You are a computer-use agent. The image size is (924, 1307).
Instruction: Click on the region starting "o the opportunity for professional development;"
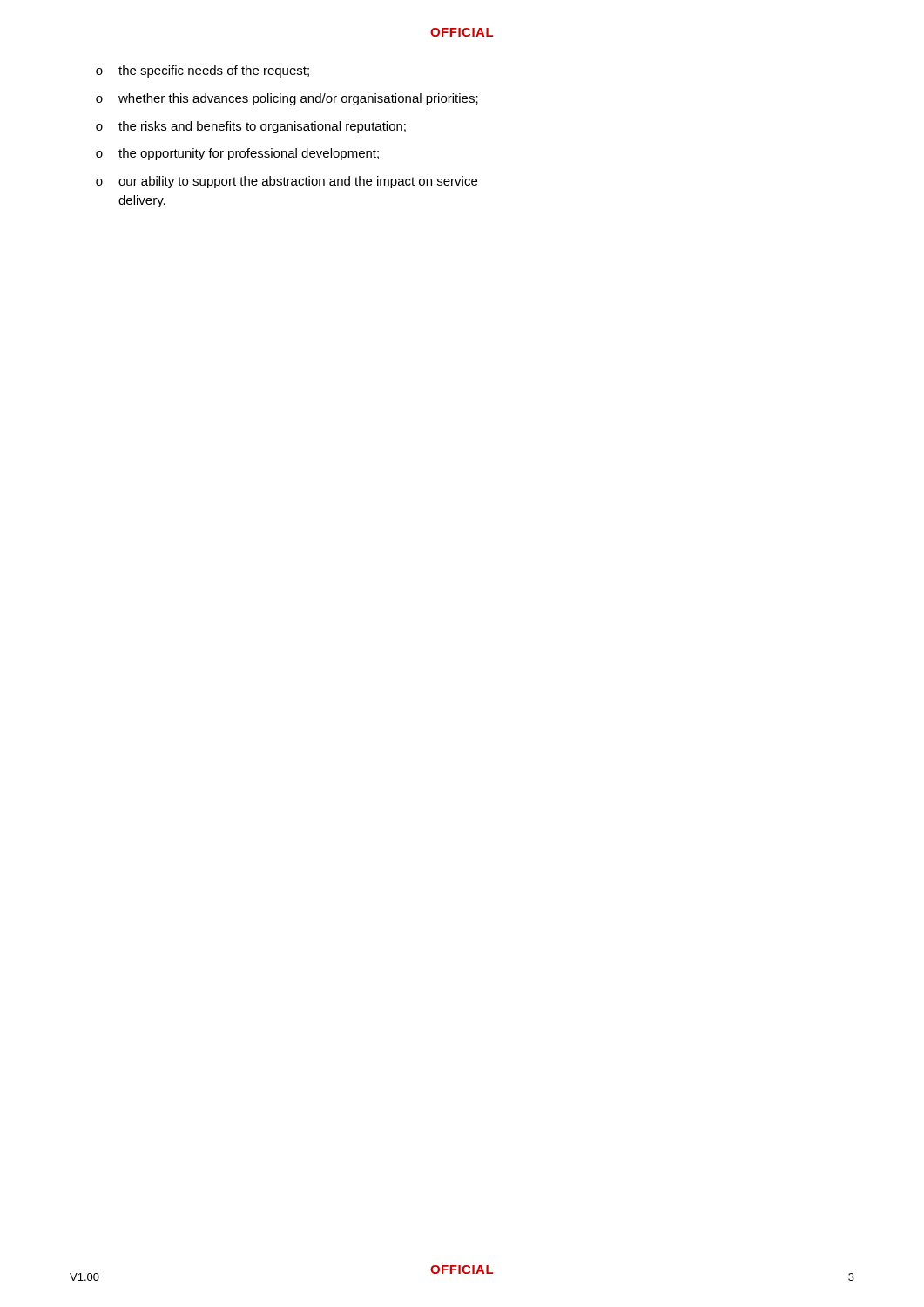click(x=237, y=154)
